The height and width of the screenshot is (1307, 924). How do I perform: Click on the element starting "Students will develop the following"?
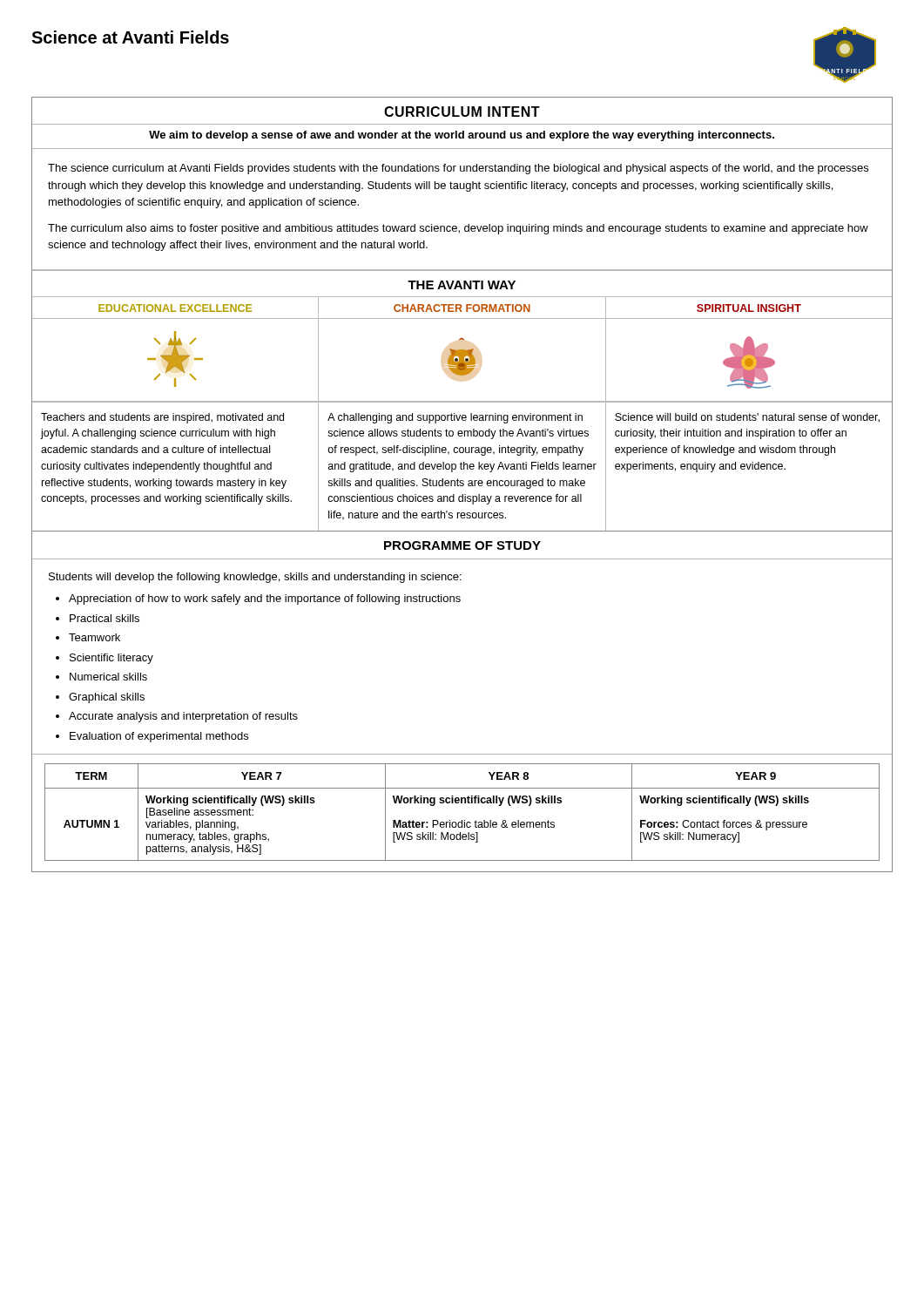(x=462, y=576)
